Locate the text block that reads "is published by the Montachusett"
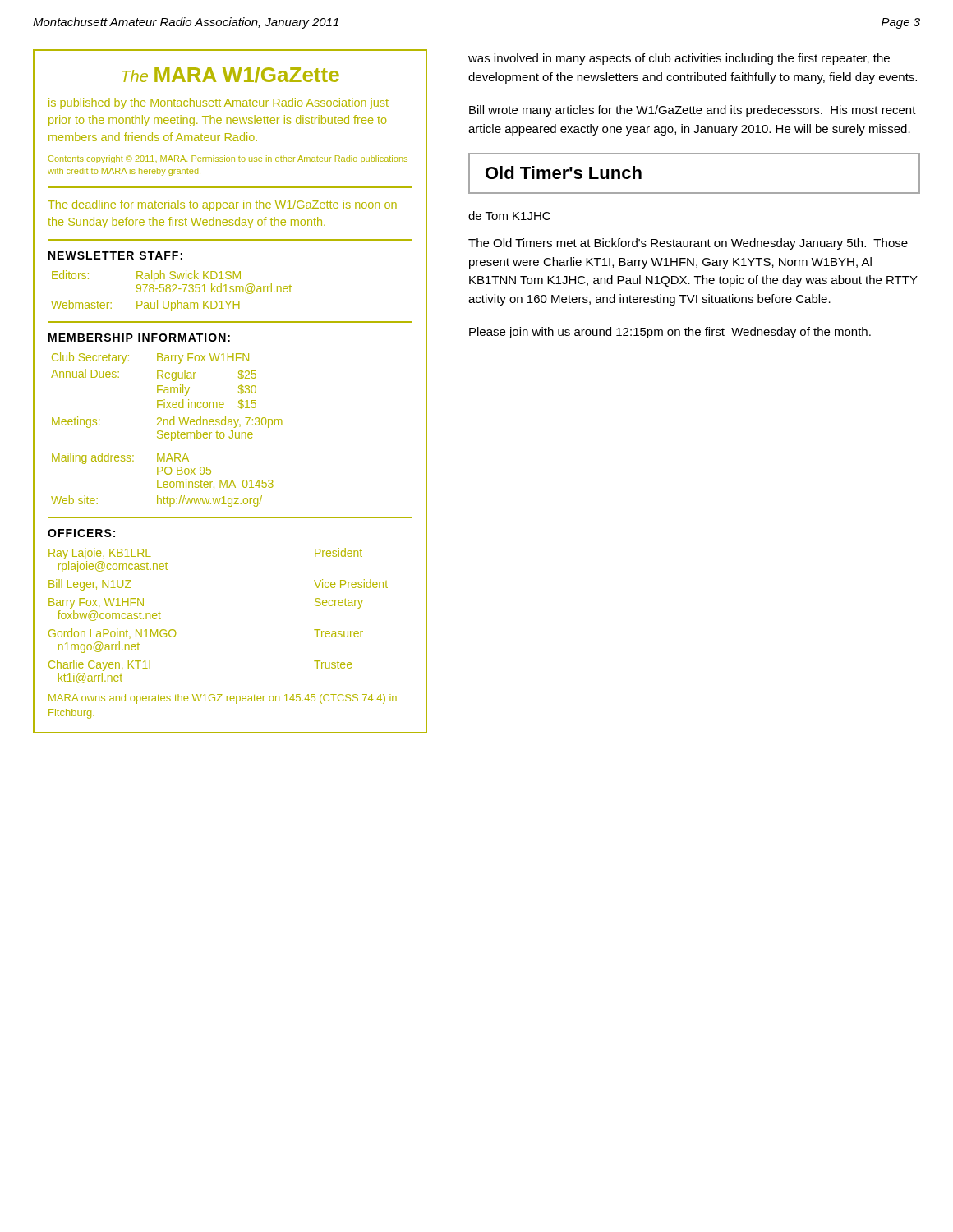953x1232 pixels. coord(218,120)
